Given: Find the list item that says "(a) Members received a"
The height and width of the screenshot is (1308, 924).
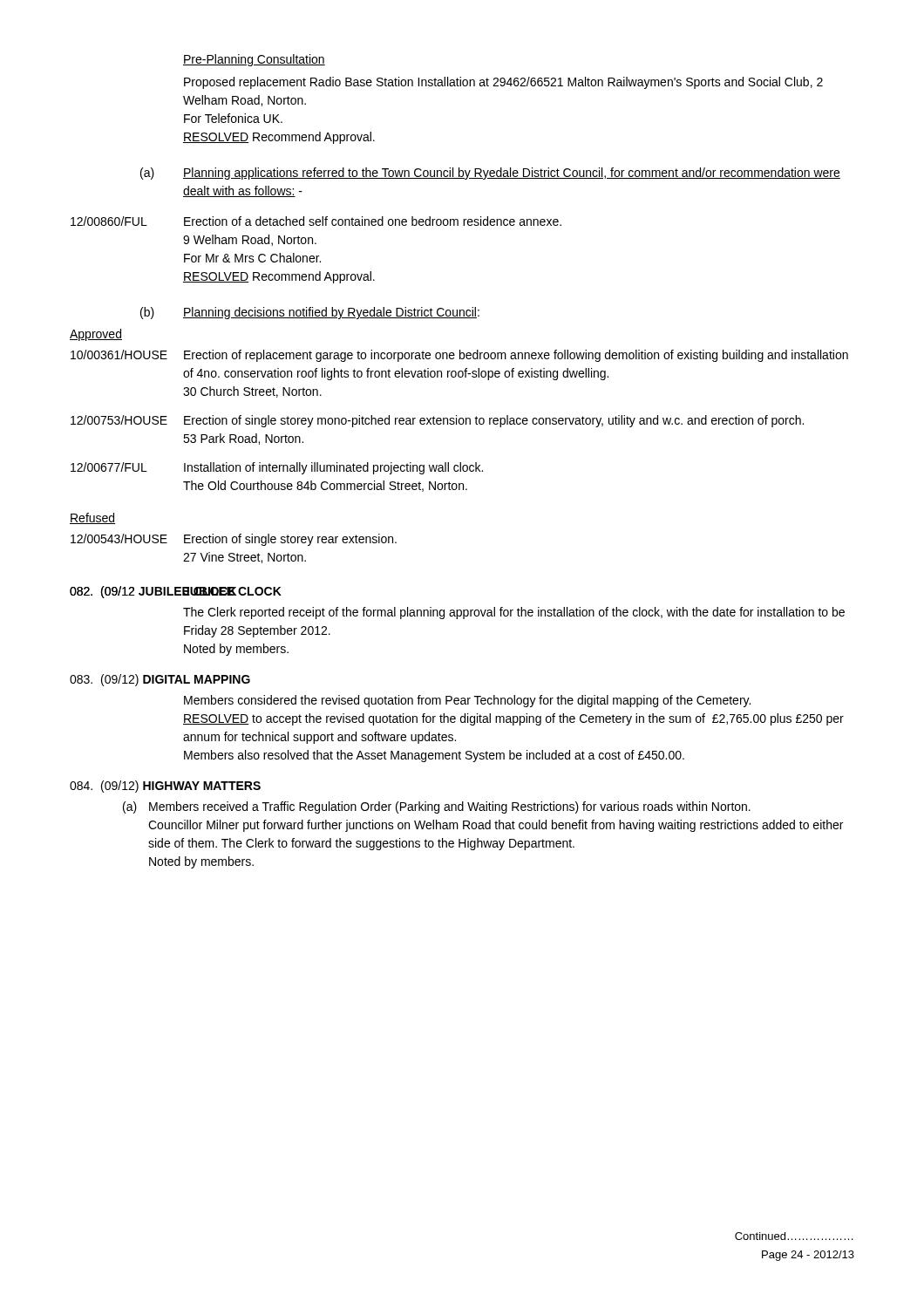Looking at the screenshot, I should 488,835.
